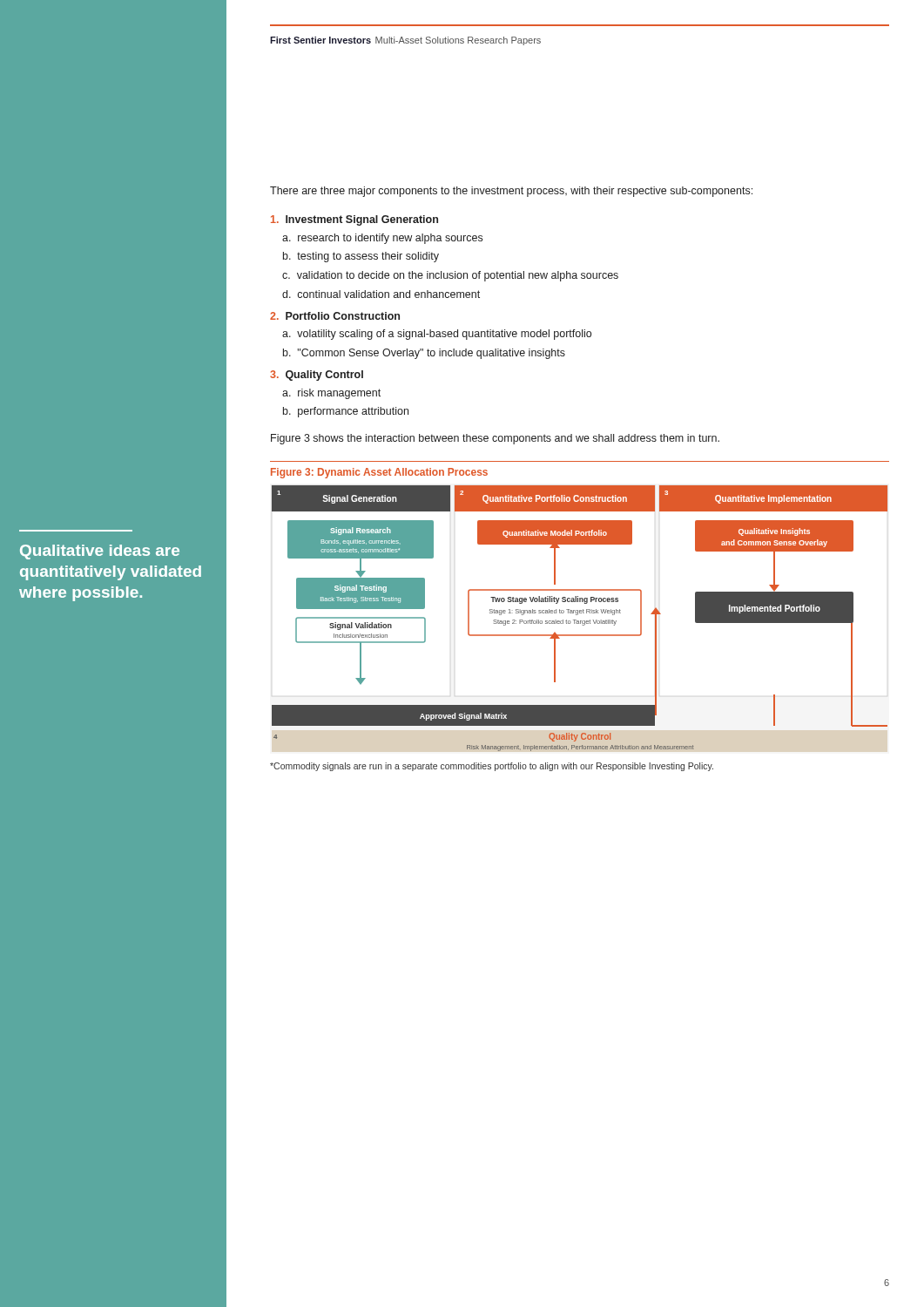
Task: Click on the list item containing "3. Quality Control"
Action: pyautogui.click(x=317, y=374)
